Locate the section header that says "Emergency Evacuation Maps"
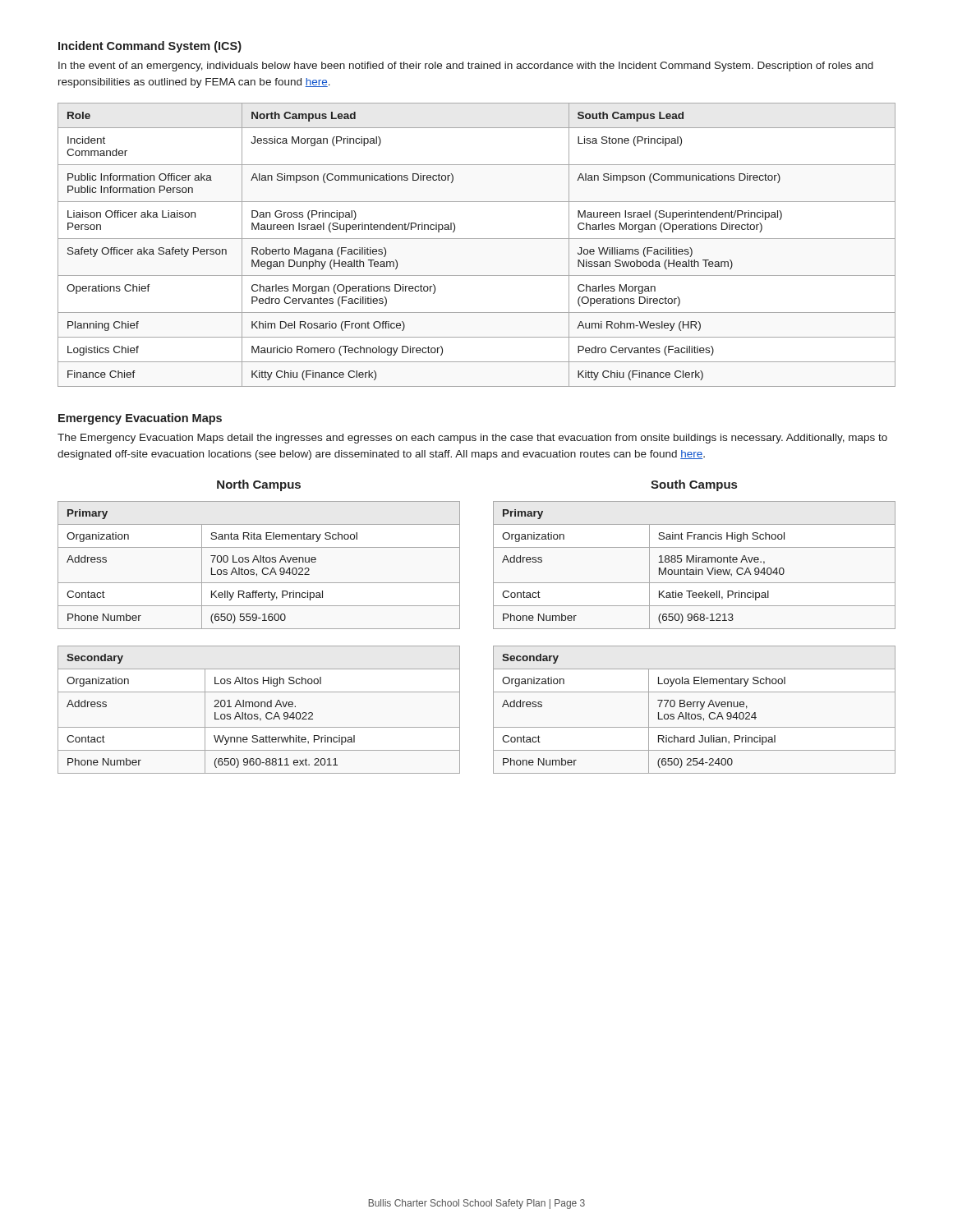Screen dimensions: 1232x953 [140, 418]
